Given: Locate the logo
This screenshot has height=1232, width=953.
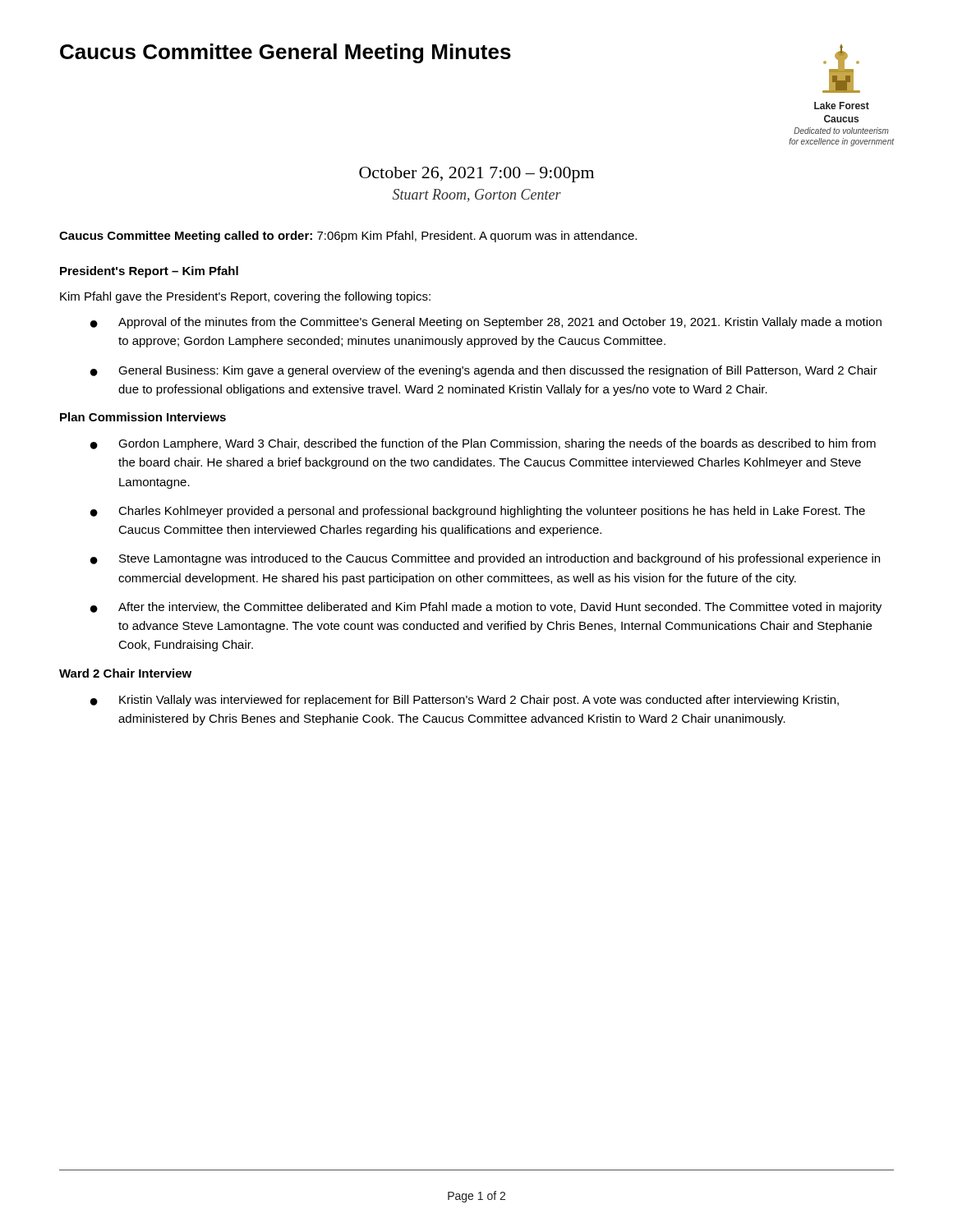Looking at the screenshot, I should coord(841,93).
